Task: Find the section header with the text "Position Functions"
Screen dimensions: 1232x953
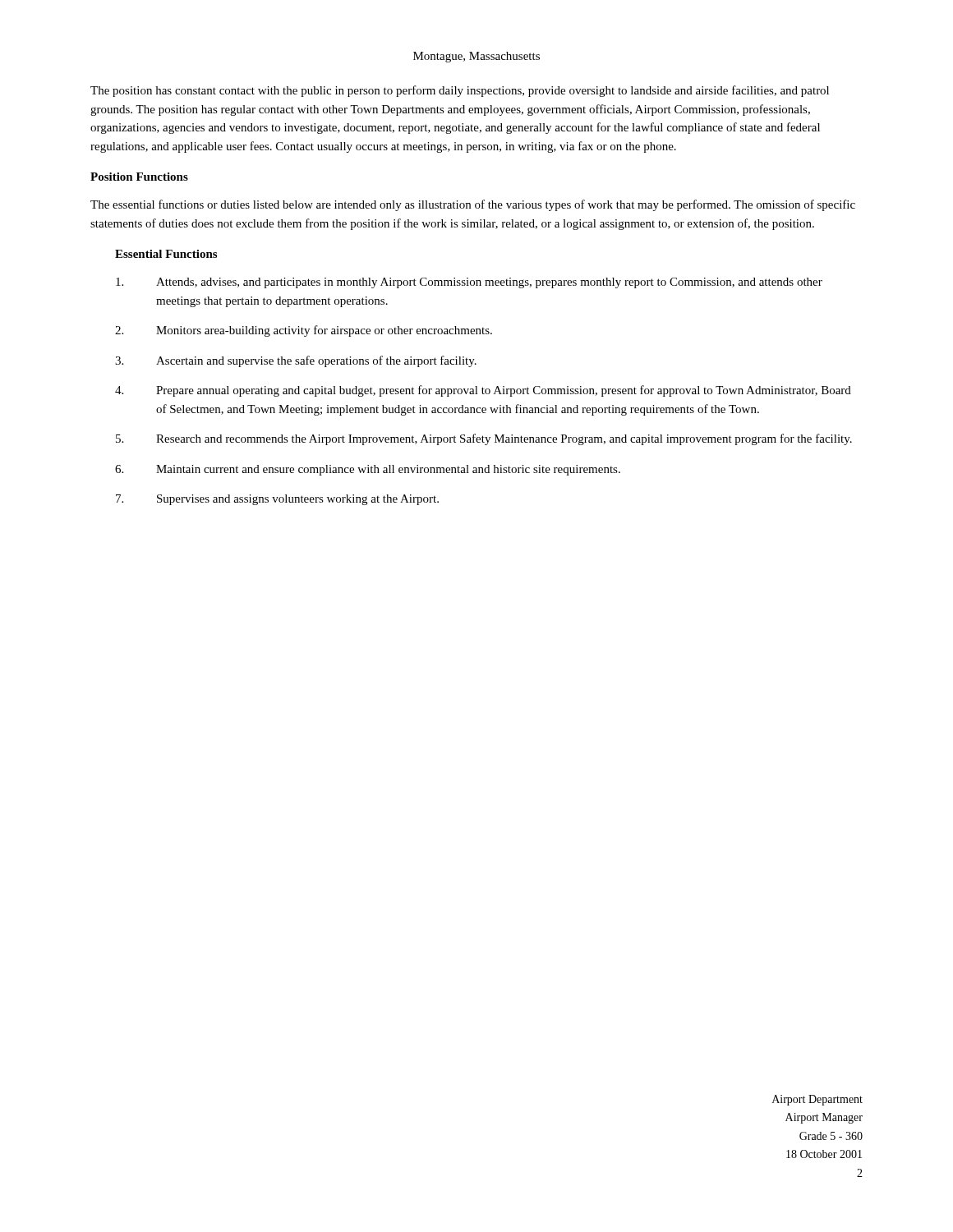Action: click(x=139, y=177)
